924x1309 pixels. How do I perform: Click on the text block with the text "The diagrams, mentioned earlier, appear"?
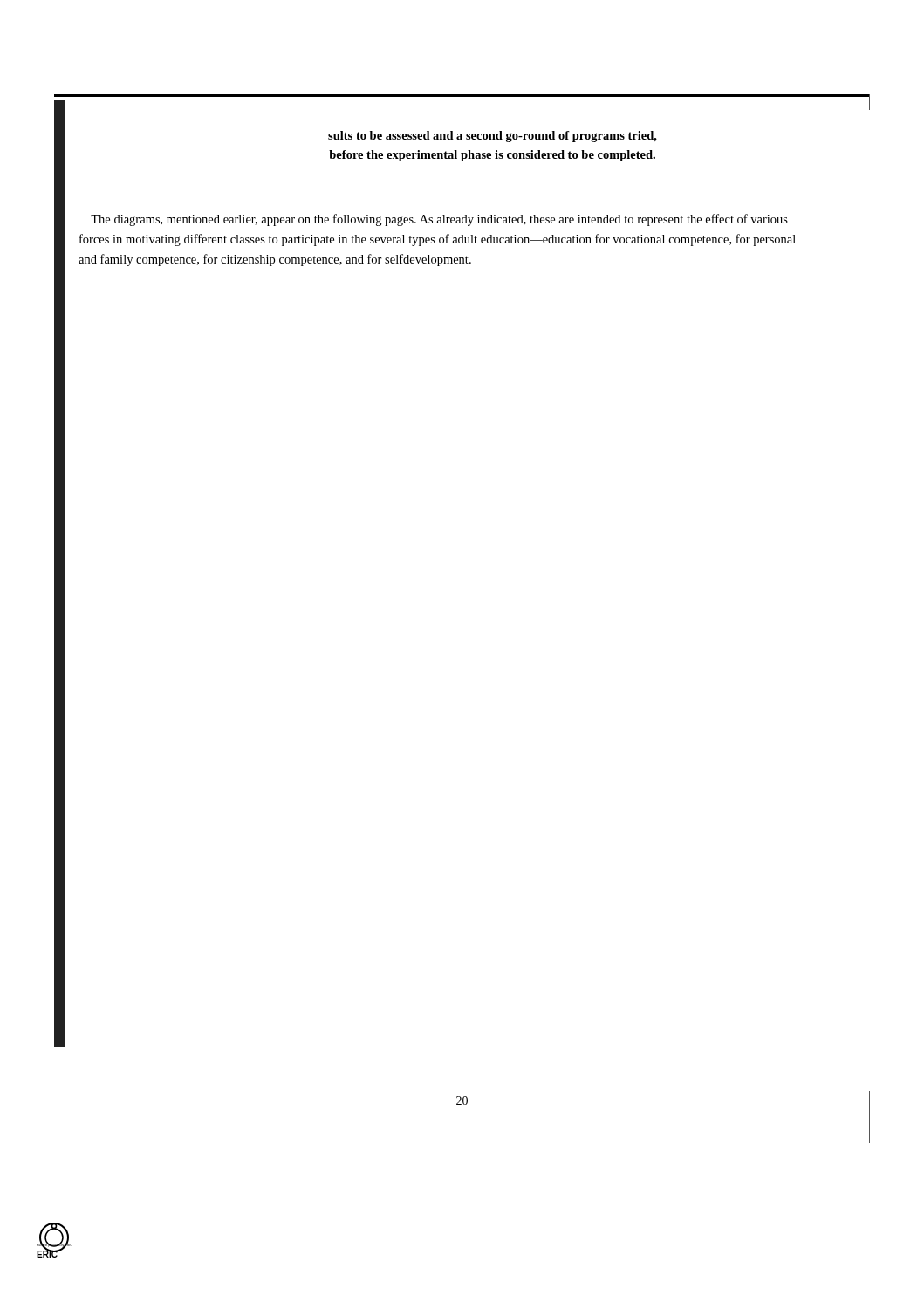pyautogui.click(x=437, y=239)
